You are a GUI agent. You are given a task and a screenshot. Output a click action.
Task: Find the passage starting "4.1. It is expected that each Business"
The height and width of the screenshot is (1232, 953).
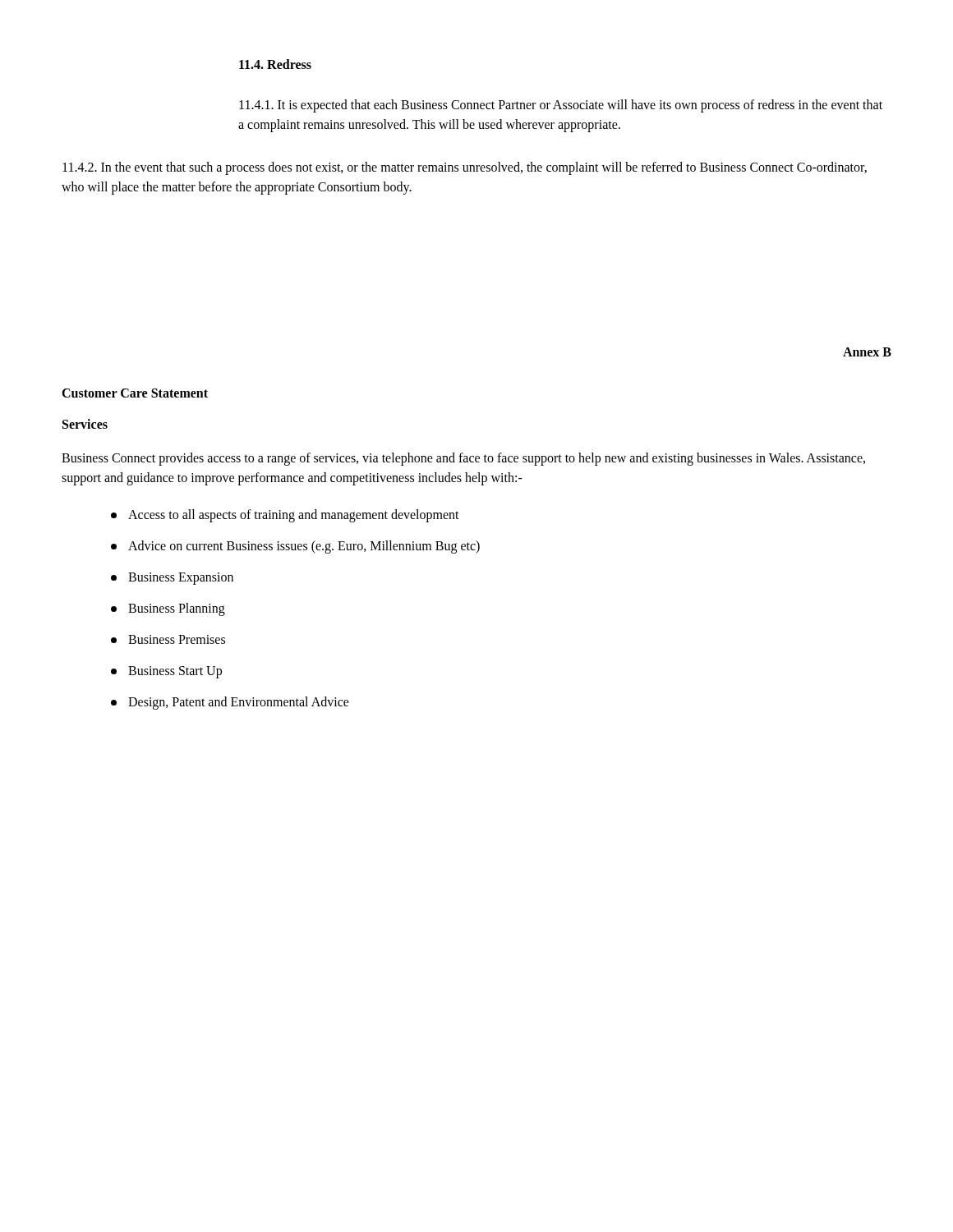tap(560, 115)
